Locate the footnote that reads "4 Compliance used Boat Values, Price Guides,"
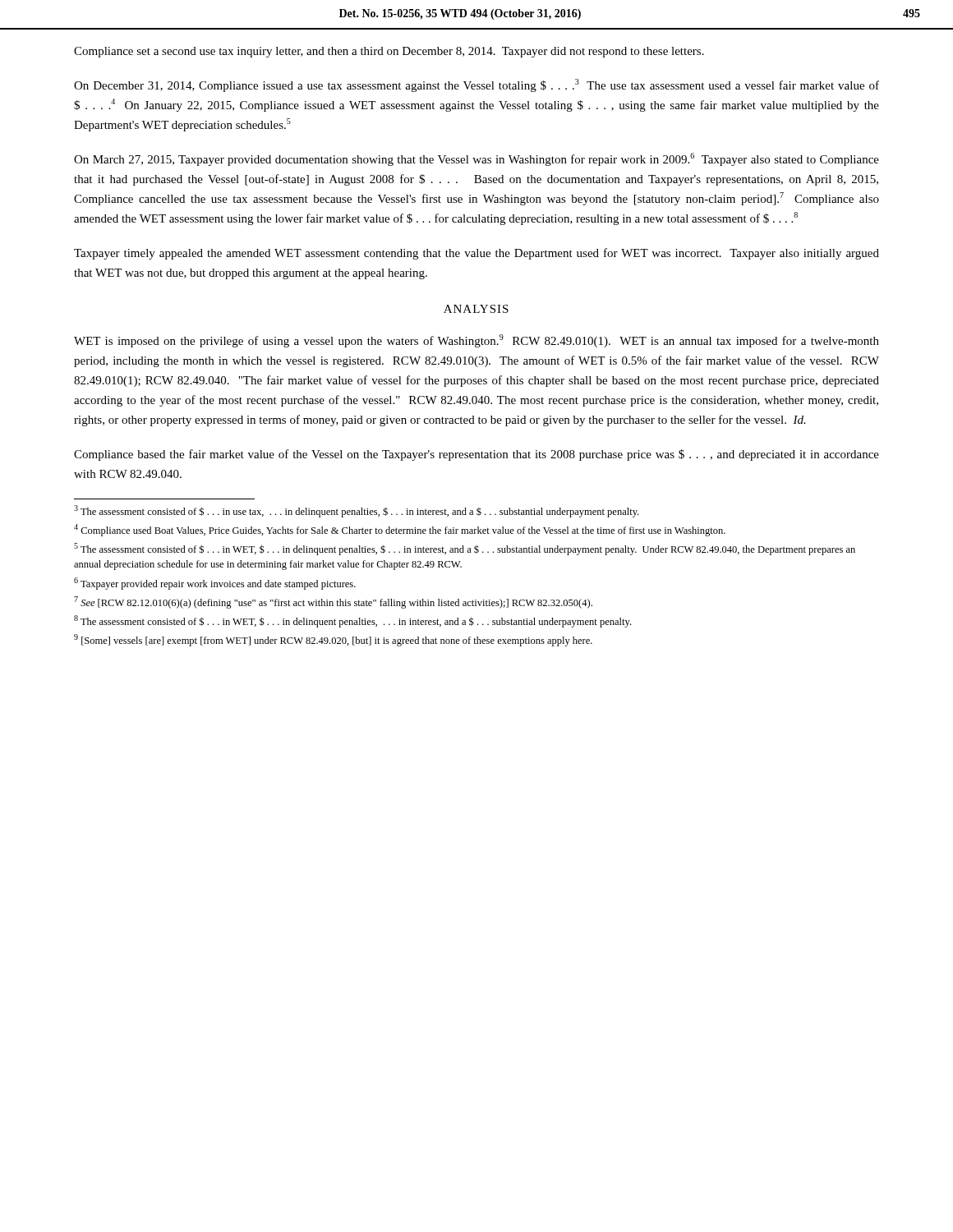 pyautogui.click(x=400, y=530)
